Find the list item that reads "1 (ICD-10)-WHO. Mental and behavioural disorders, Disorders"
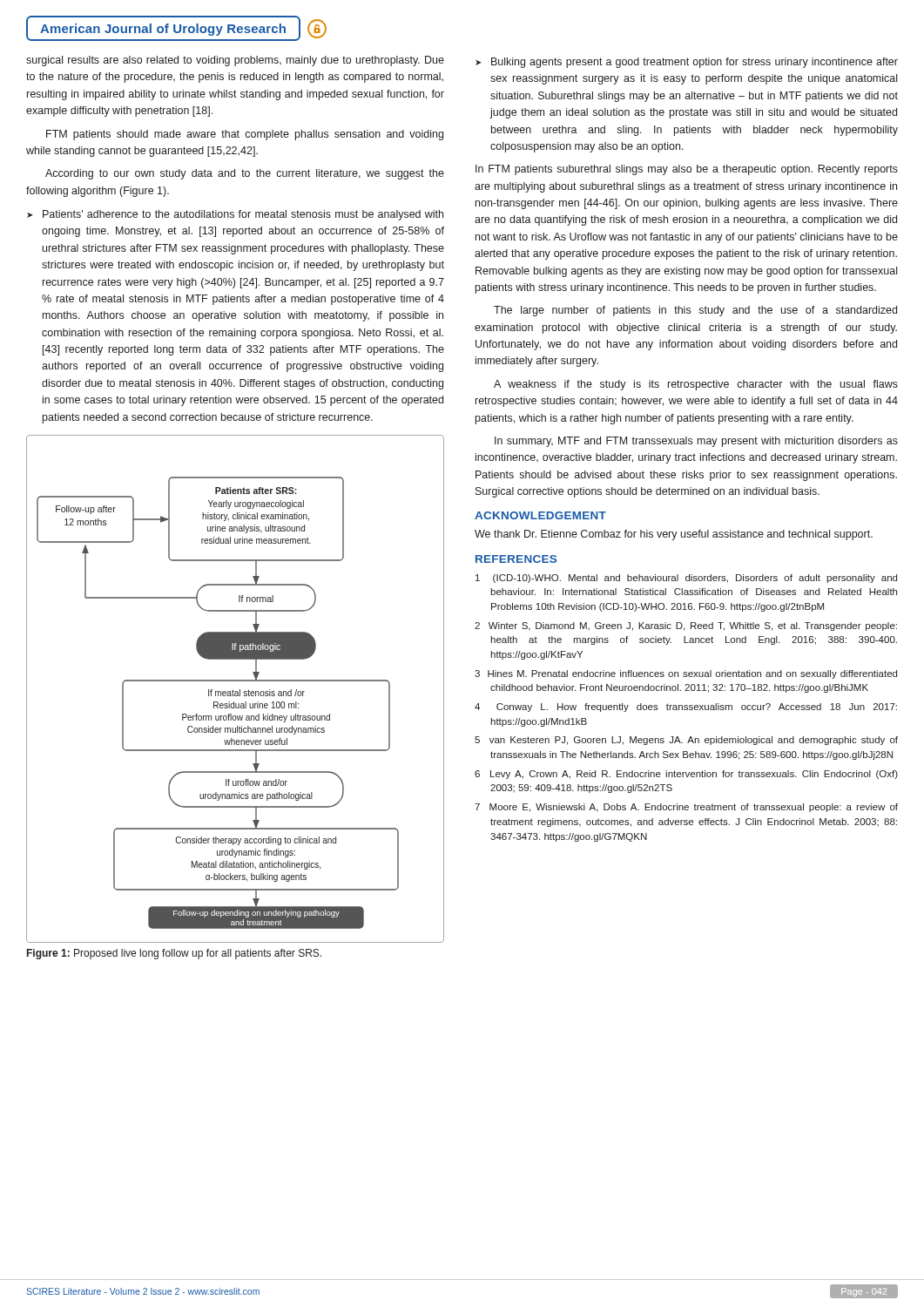 coord(686,592)
